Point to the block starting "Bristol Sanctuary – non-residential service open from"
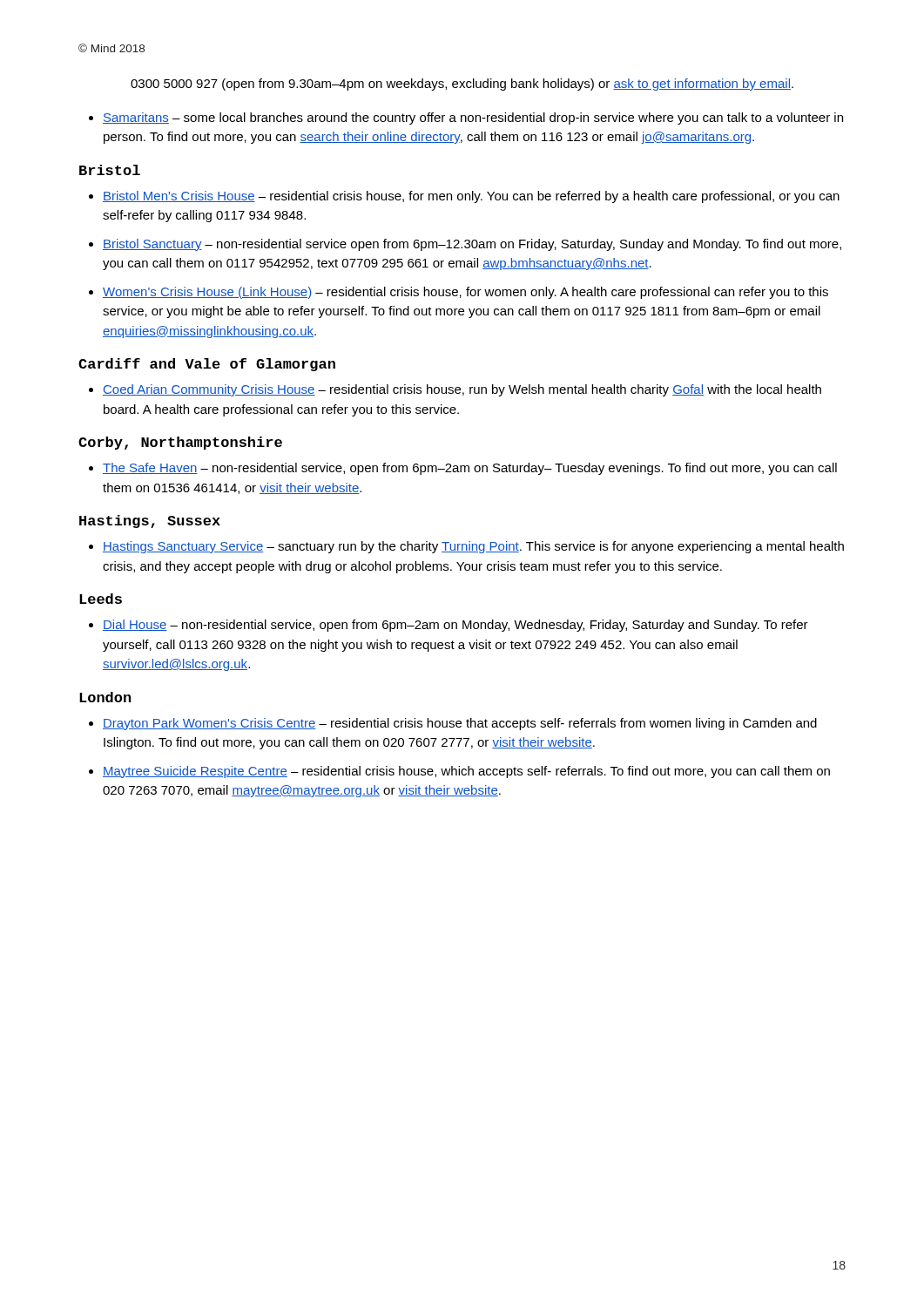The height and width of the screenshot is (1307, 924). (x=473, y=253)
